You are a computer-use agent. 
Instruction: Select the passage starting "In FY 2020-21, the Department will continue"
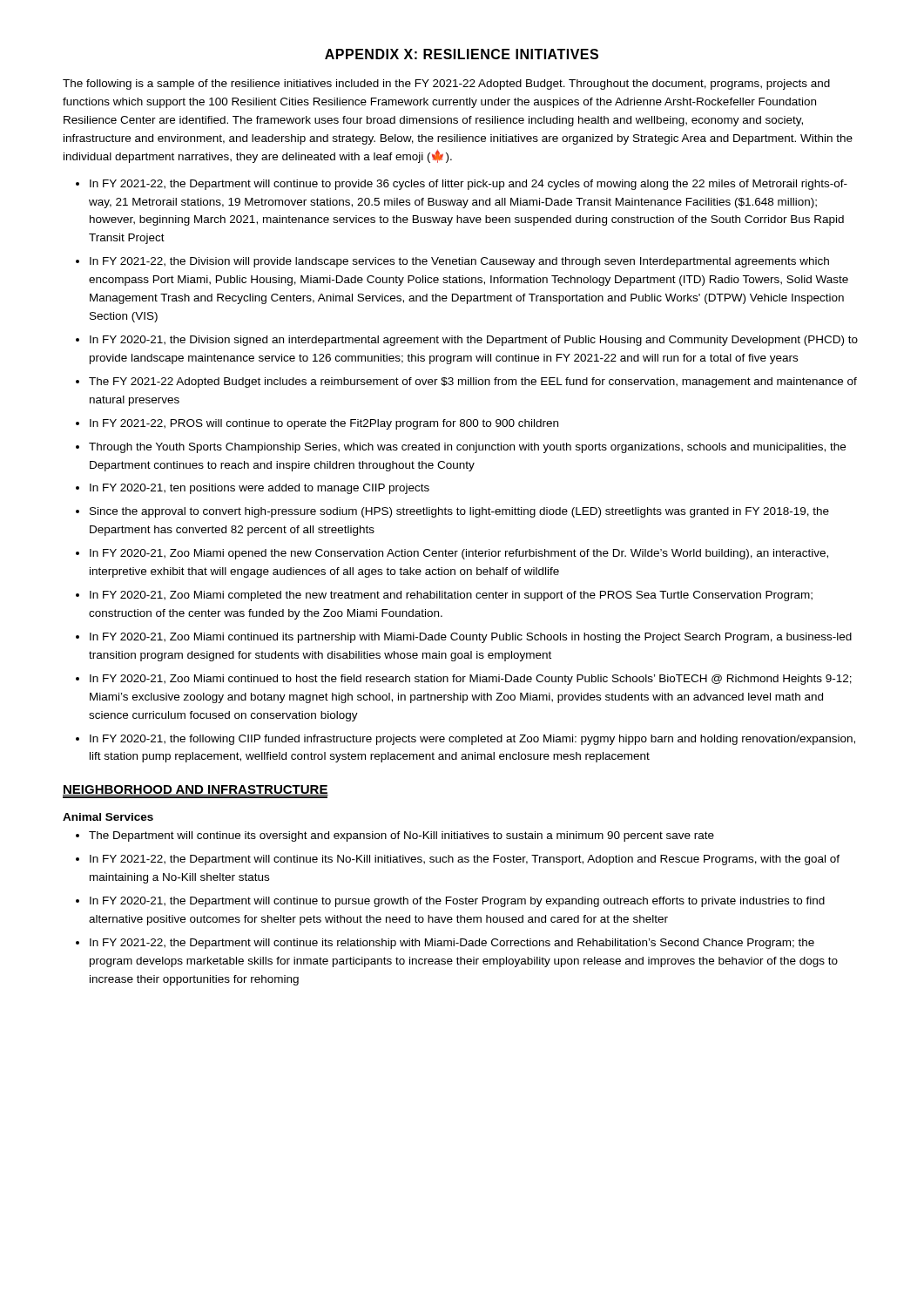[x=457, y=910]
